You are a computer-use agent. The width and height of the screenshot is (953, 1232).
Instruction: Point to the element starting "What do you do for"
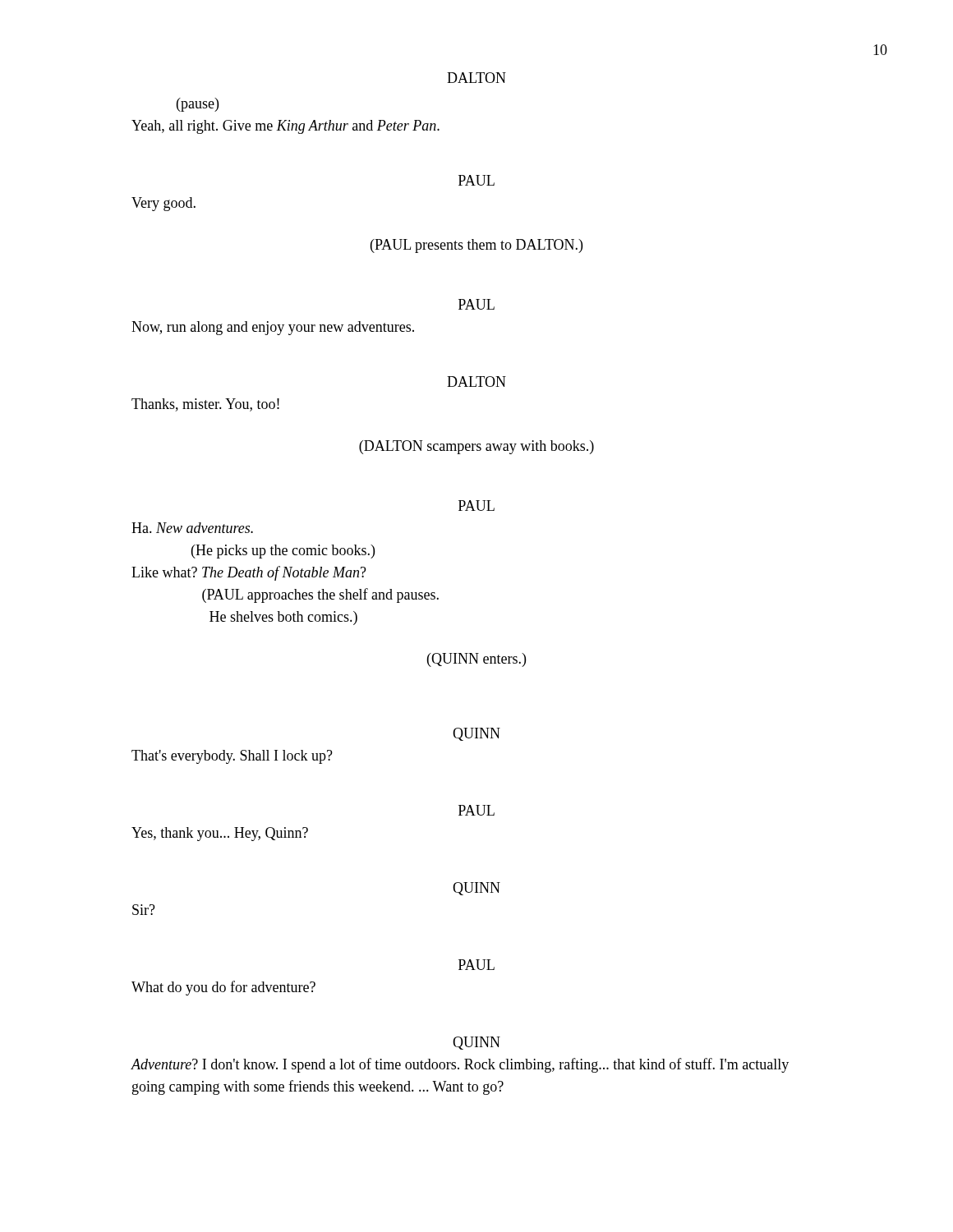[x=224, y=987]
